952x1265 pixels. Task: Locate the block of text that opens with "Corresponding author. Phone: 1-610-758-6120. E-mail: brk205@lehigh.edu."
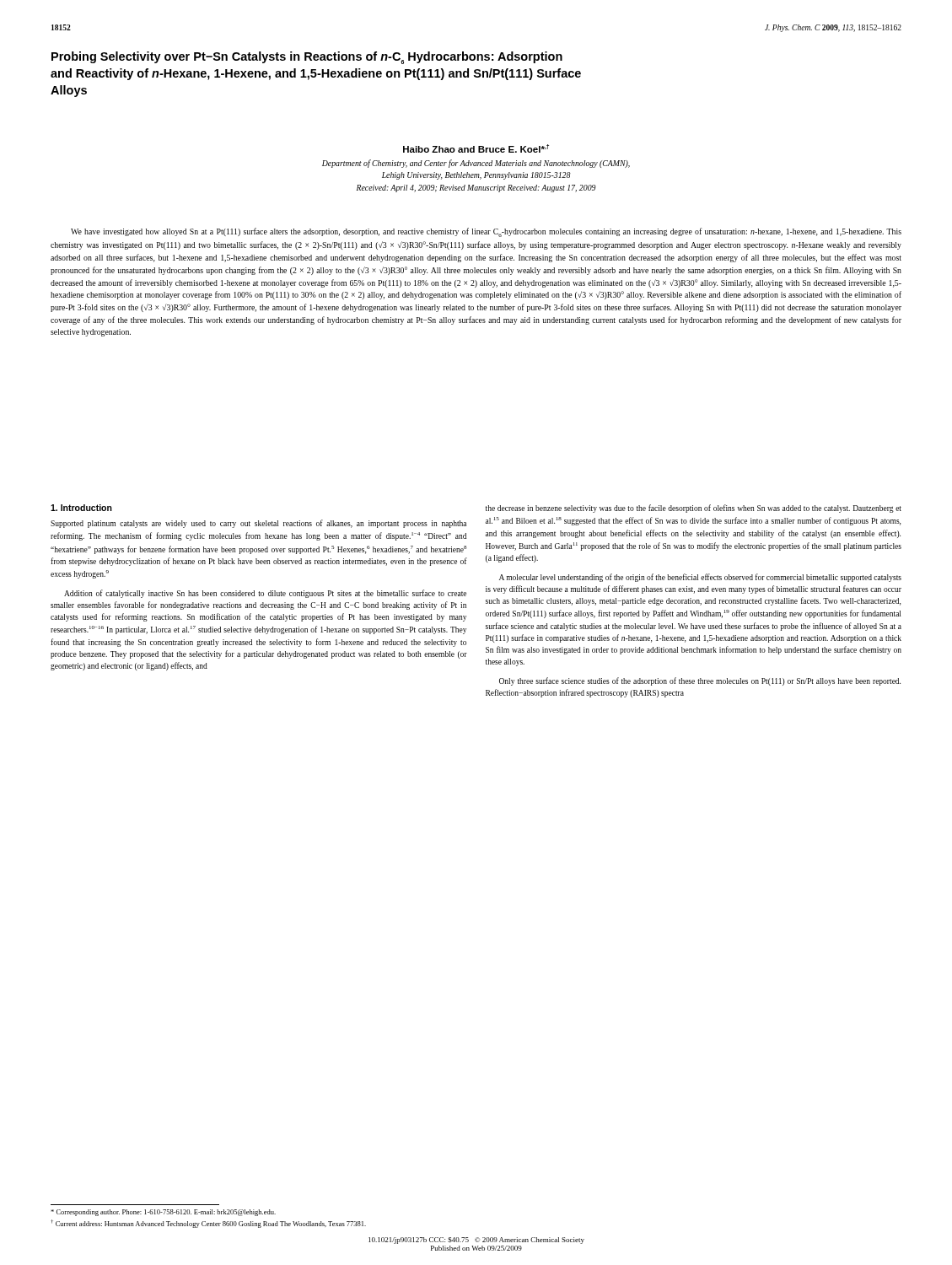(x=163, y=1213)
